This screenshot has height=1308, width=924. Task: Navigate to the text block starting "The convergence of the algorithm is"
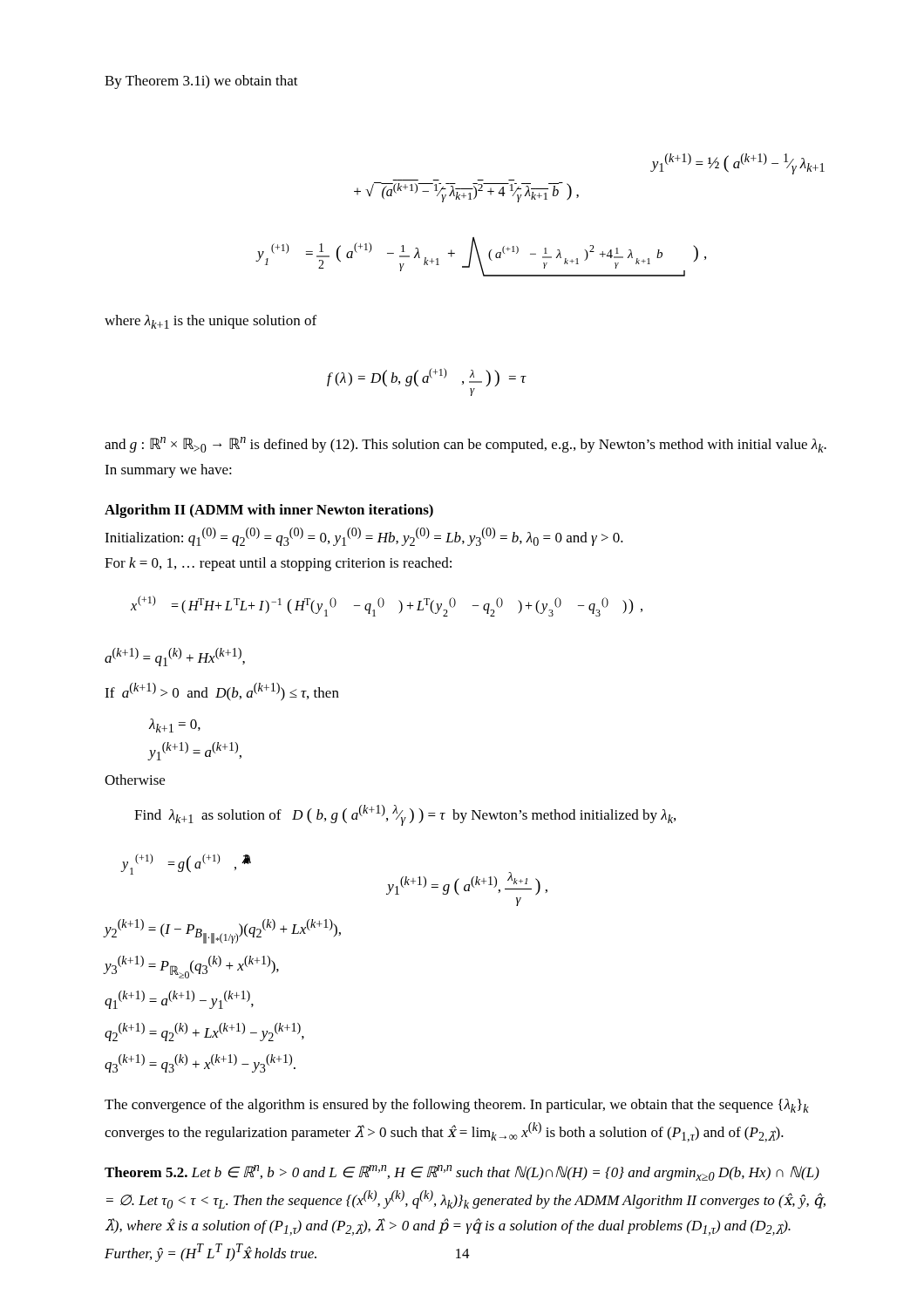point(457,1120)
